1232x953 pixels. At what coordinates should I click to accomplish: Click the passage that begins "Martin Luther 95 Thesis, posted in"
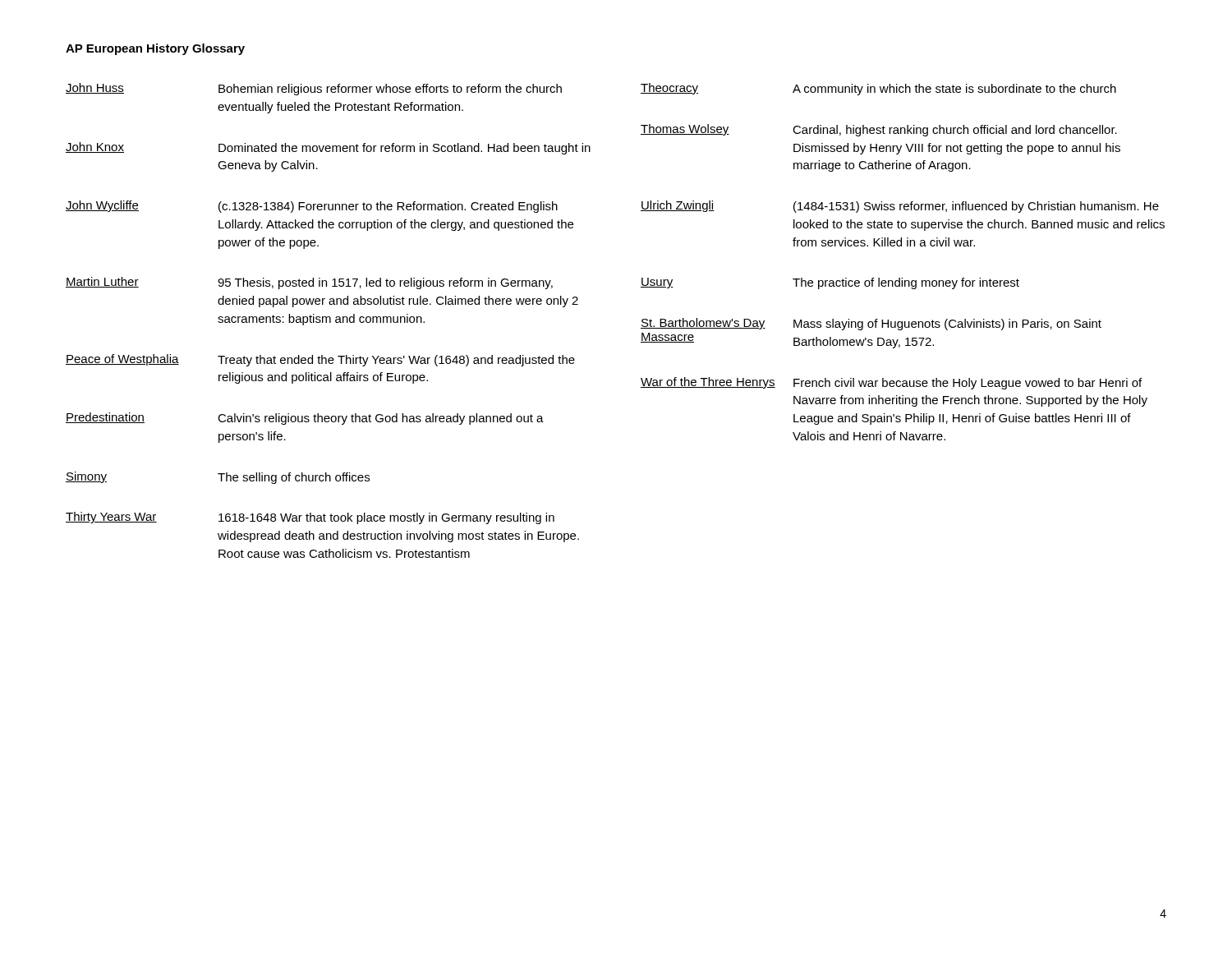coord(329,301)
